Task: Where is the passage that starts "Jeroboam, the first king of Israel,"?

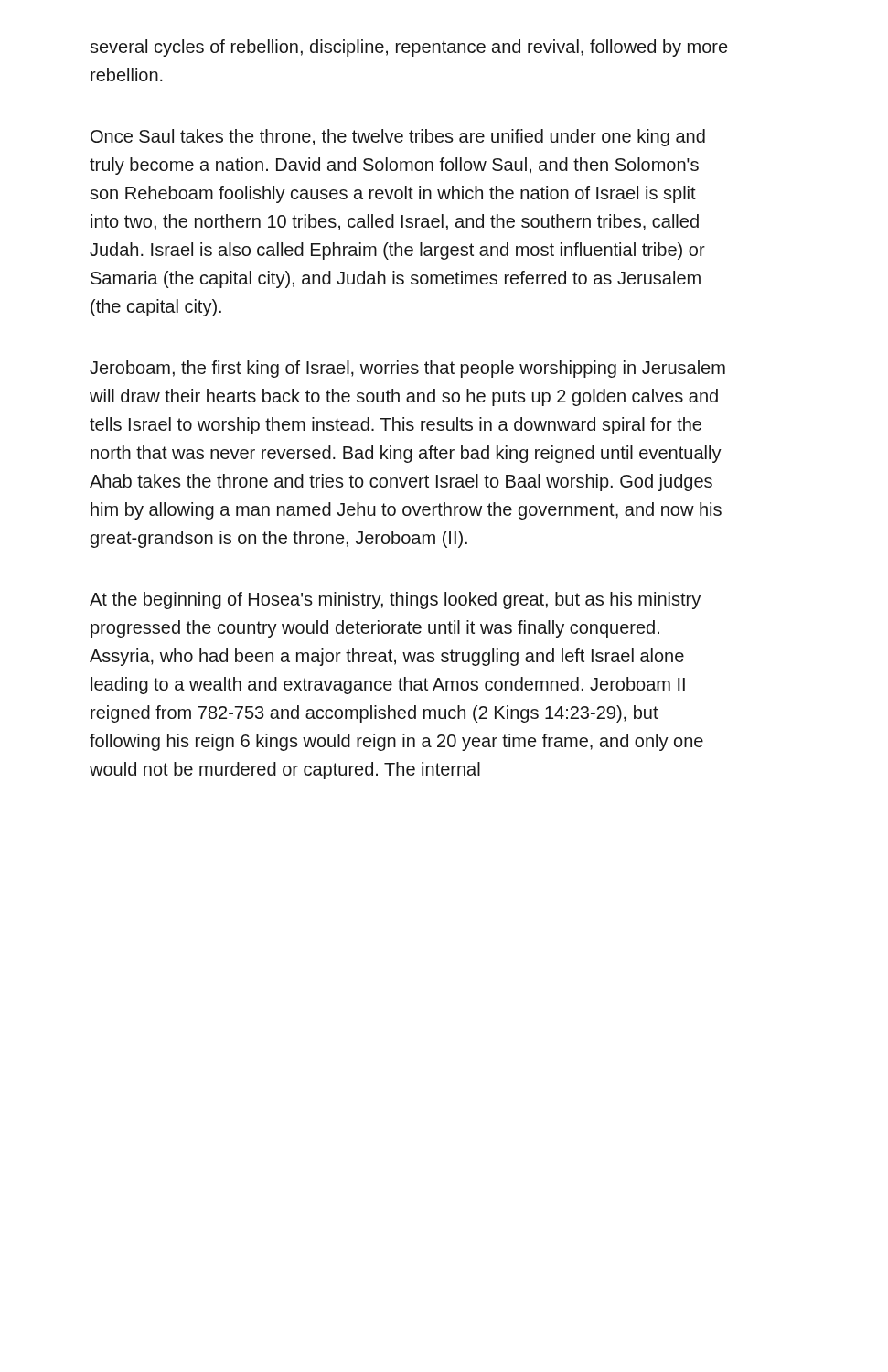Action: tap(408, 453)
